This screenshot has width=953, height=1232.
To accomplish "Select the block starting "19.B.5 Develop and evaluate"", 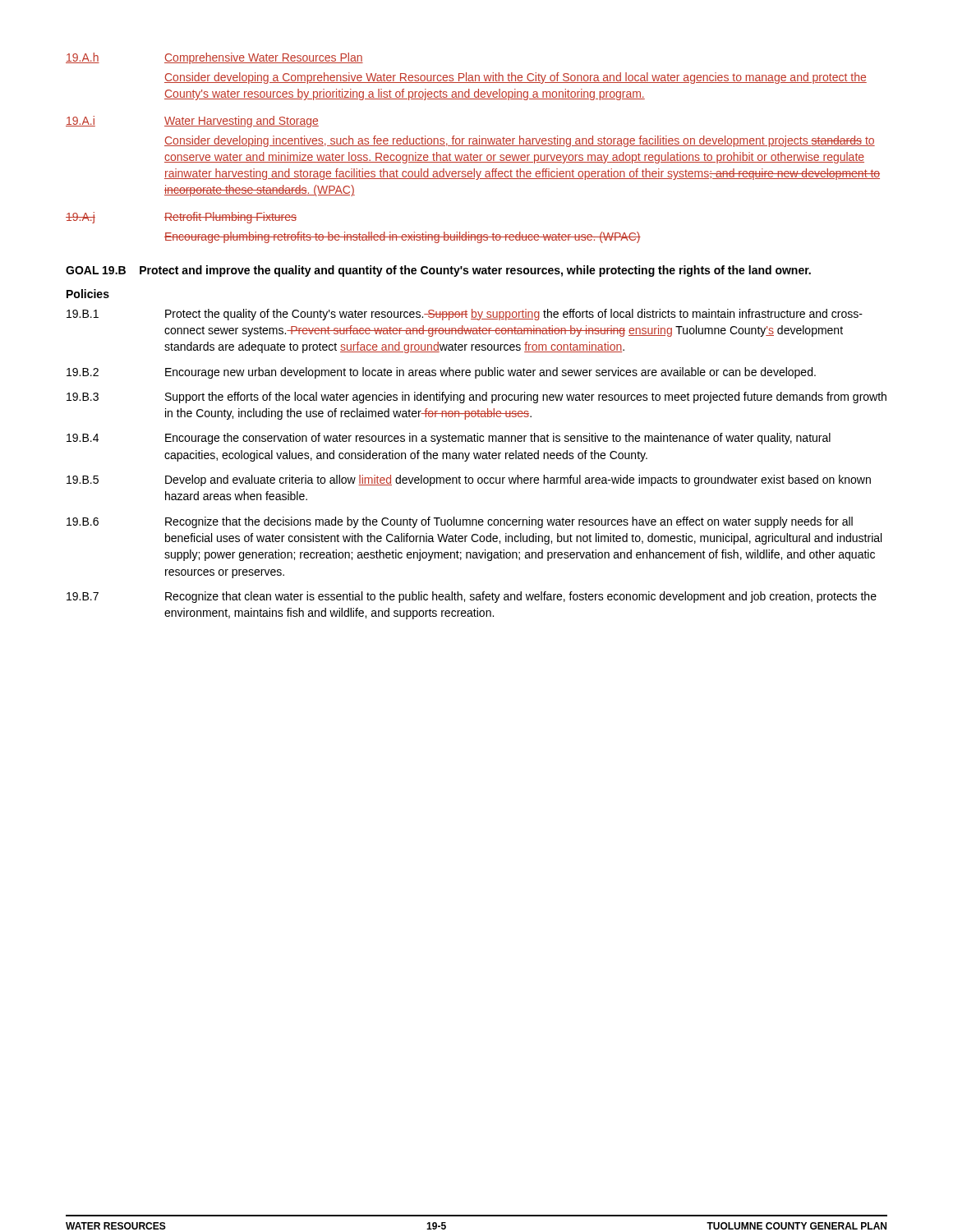I will 476,488.
